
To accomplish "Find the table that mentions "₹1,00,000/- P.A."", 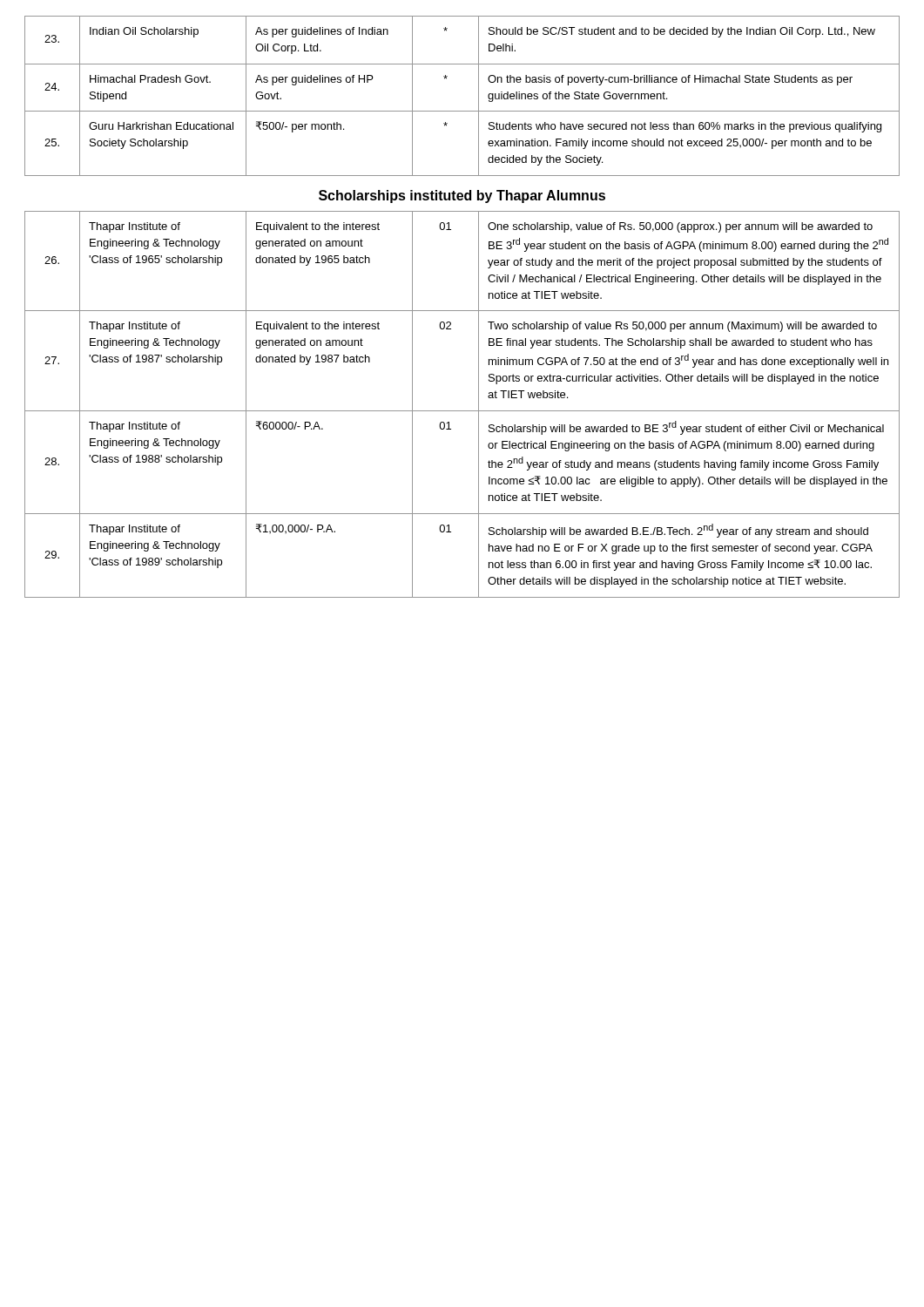I will 462,404.
